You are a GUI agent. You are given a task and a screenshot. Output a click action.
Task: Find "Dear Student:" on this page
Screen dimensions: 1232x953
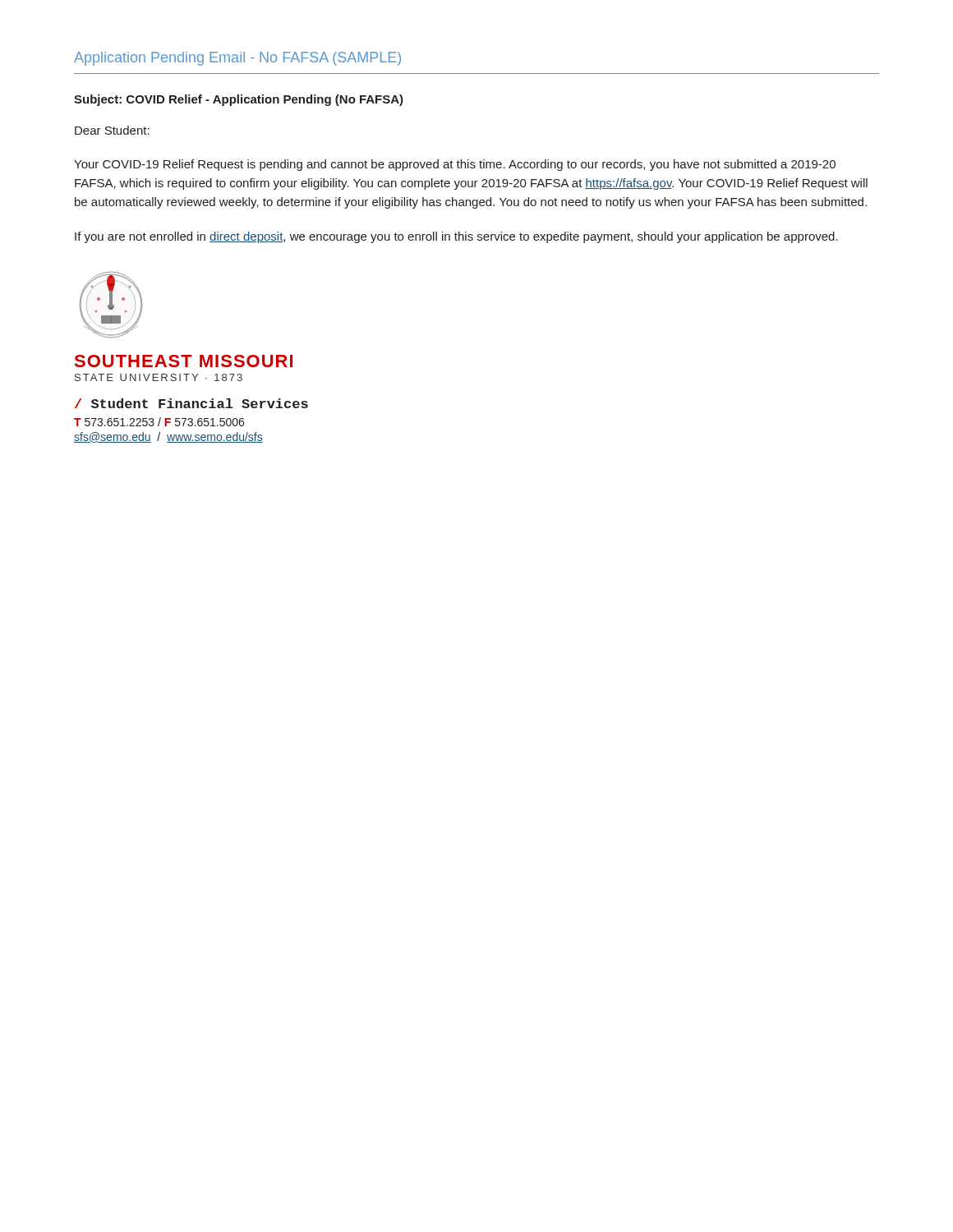pyautogui.click(x=112, y=130)
